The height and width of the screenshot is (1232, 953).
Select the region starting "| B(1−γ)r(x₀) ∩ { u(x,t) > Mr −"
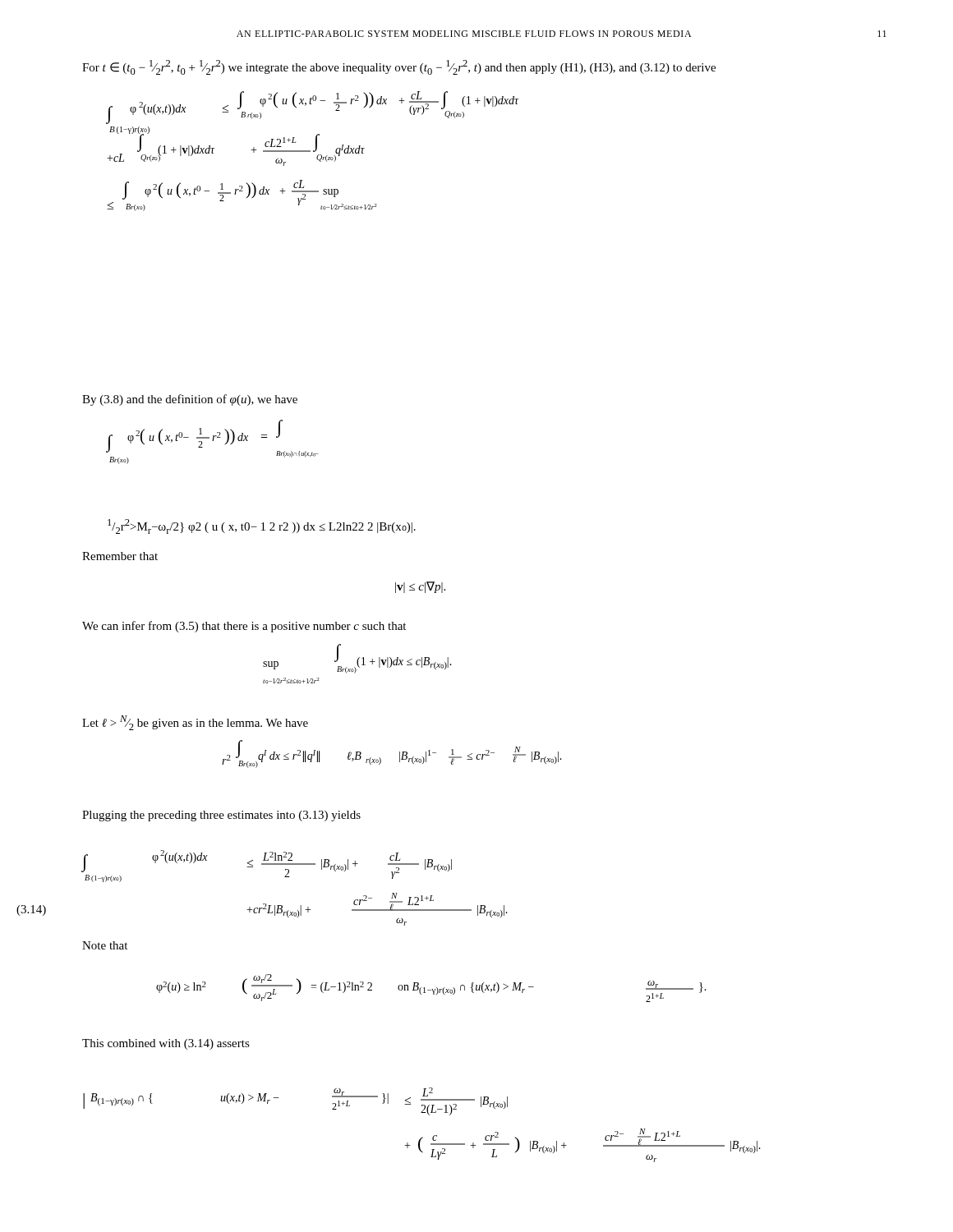tap(460, 1116)
